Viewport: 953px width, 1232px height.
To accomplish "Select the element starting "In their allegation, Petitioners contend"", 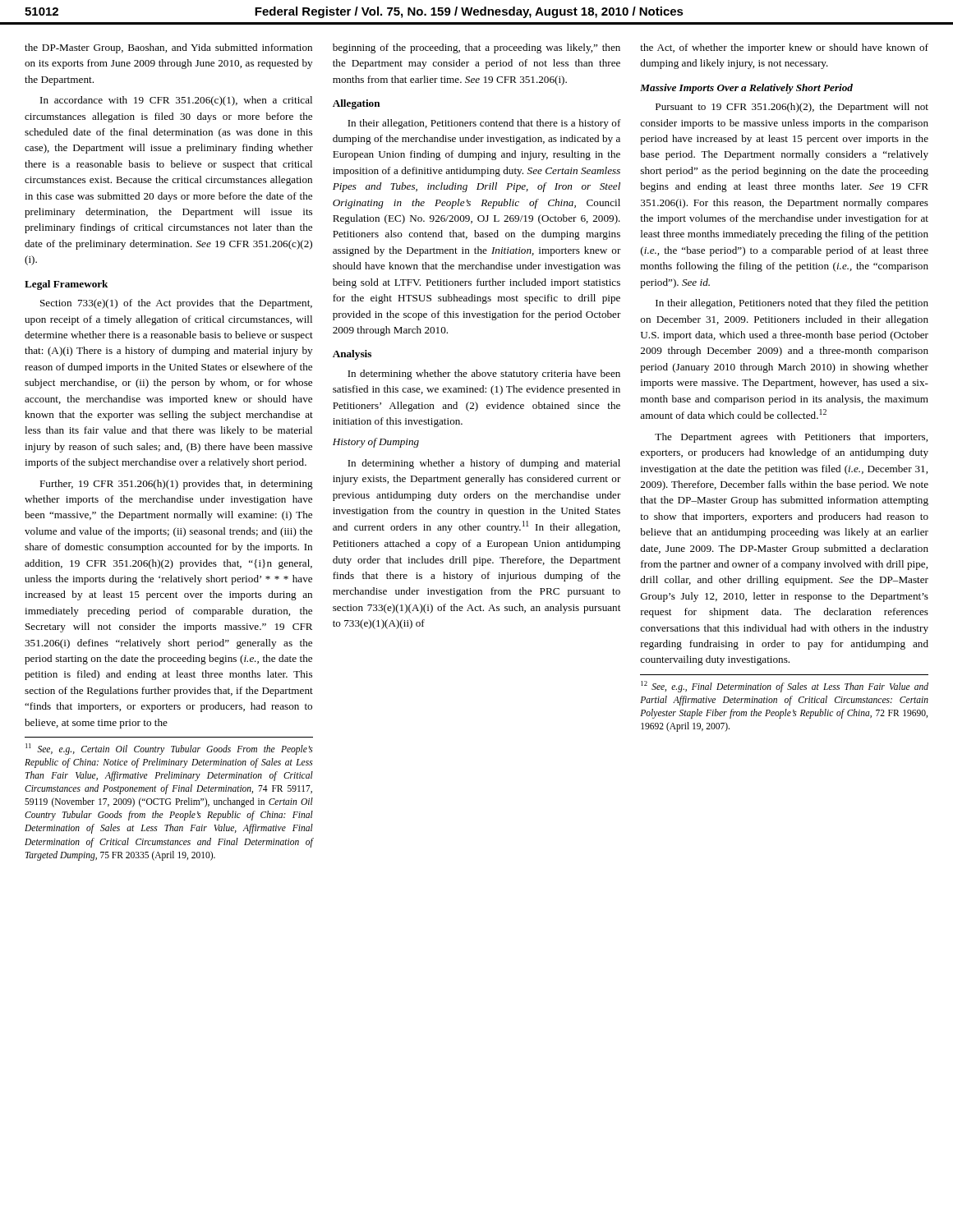I will (477, 226).
